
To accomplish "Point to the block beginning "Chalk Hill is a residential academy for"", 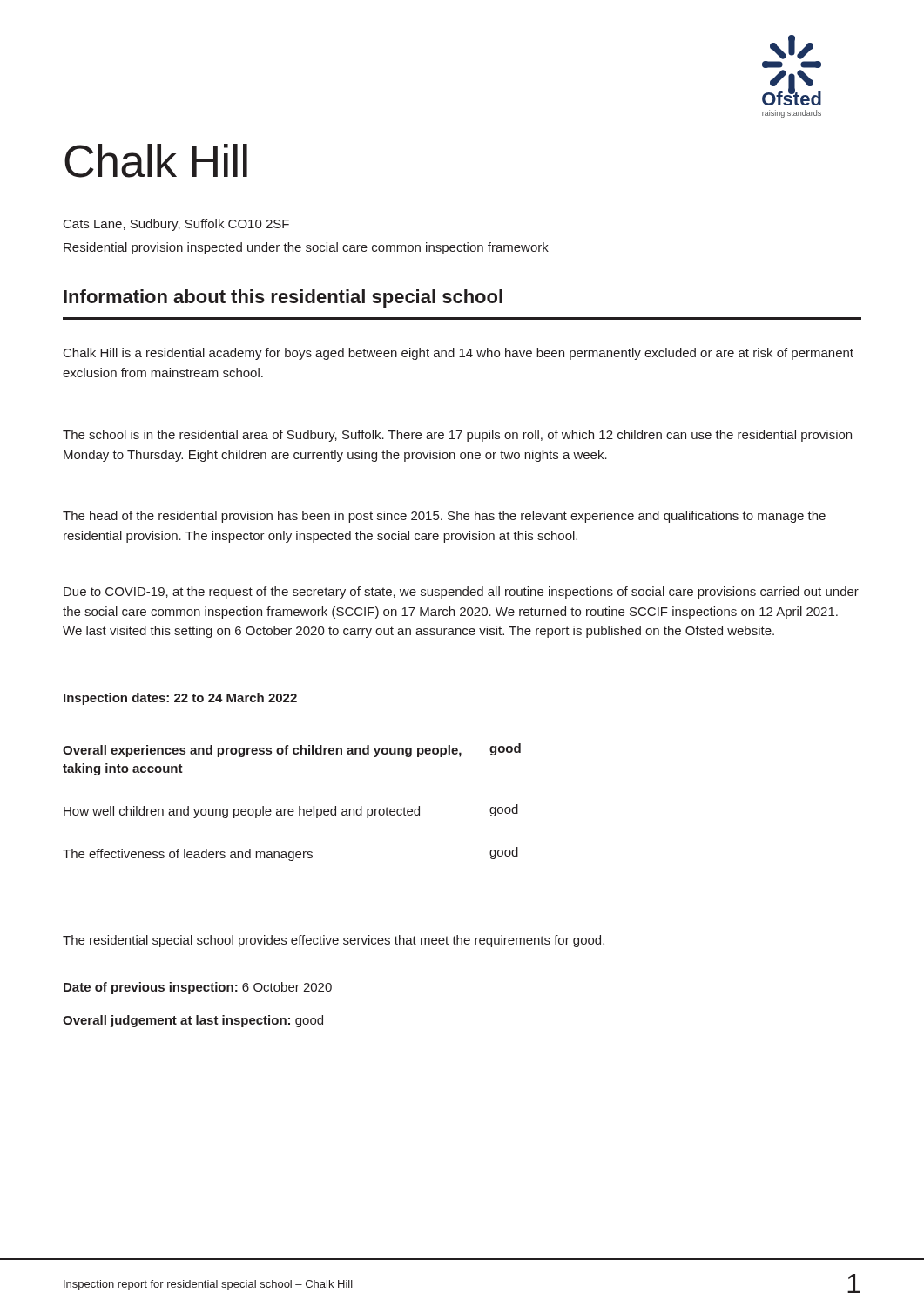I will pos(458,362).
